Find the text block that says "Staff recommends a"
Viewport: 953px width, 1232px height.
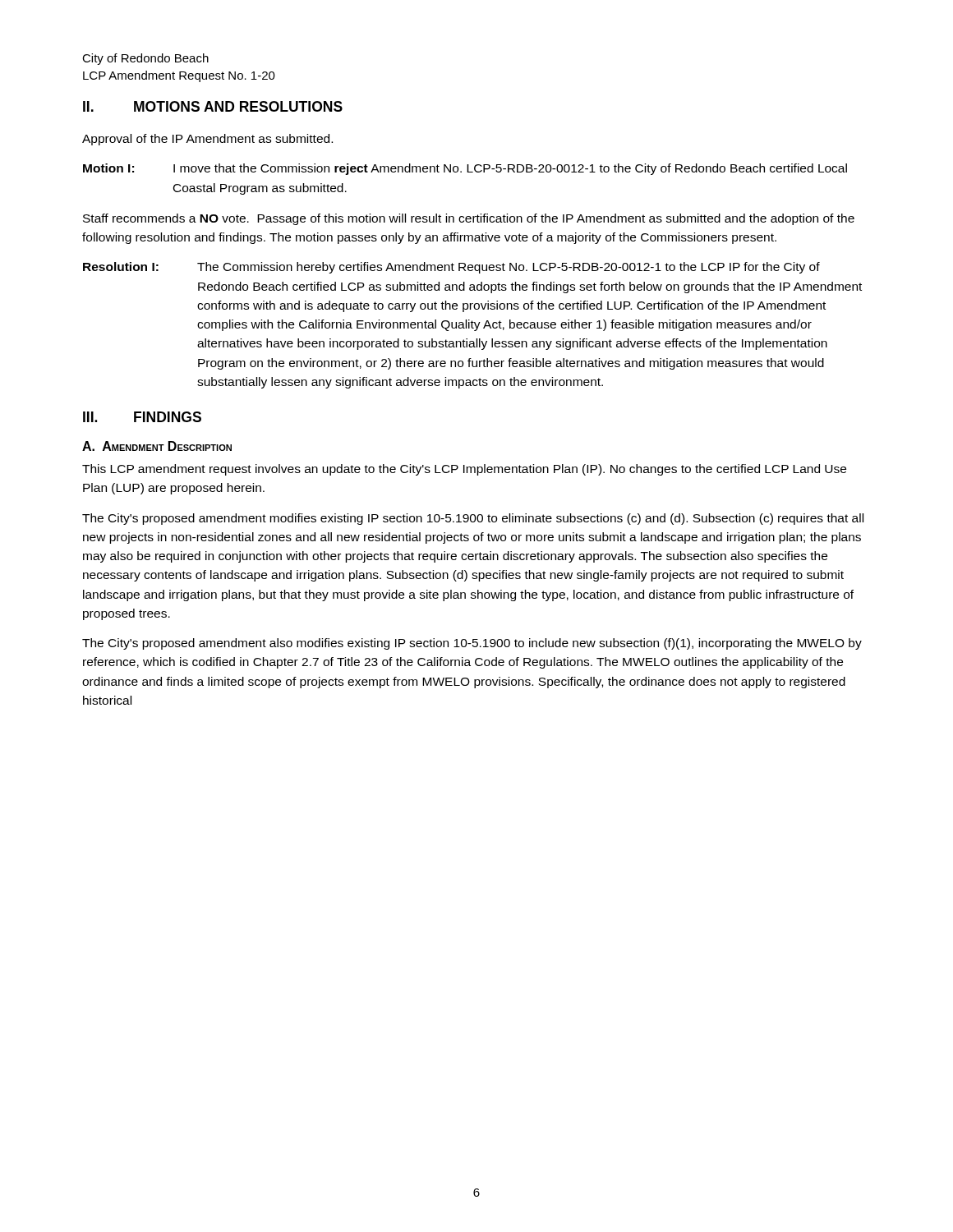click(x=476, y=228)
